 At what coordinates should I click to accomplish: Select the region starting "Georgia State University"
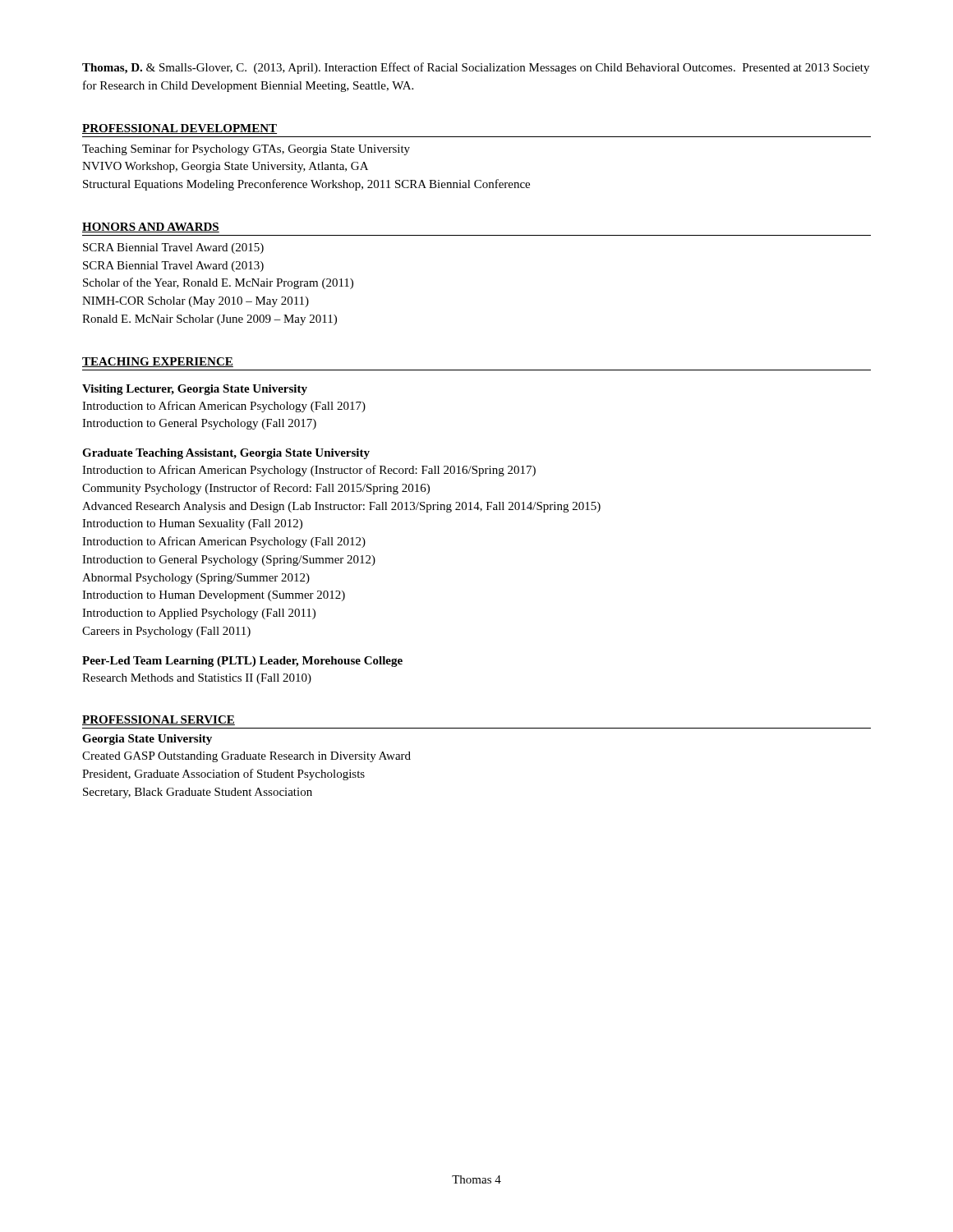[147, 739]
